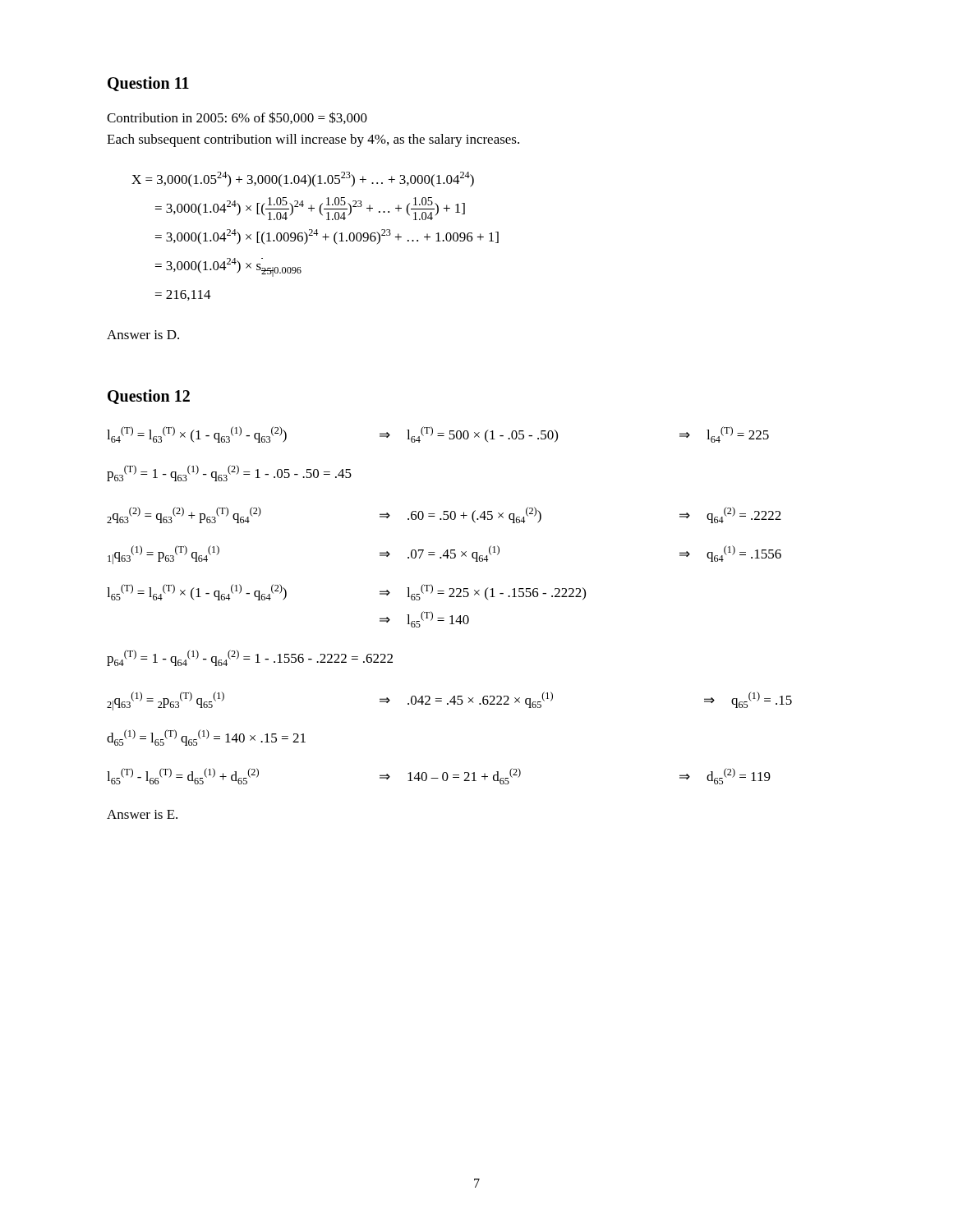Click on the text starting "X = 3,000(1.0524) + 3,000(1.04)(1.0523) +"

(489, 238)
